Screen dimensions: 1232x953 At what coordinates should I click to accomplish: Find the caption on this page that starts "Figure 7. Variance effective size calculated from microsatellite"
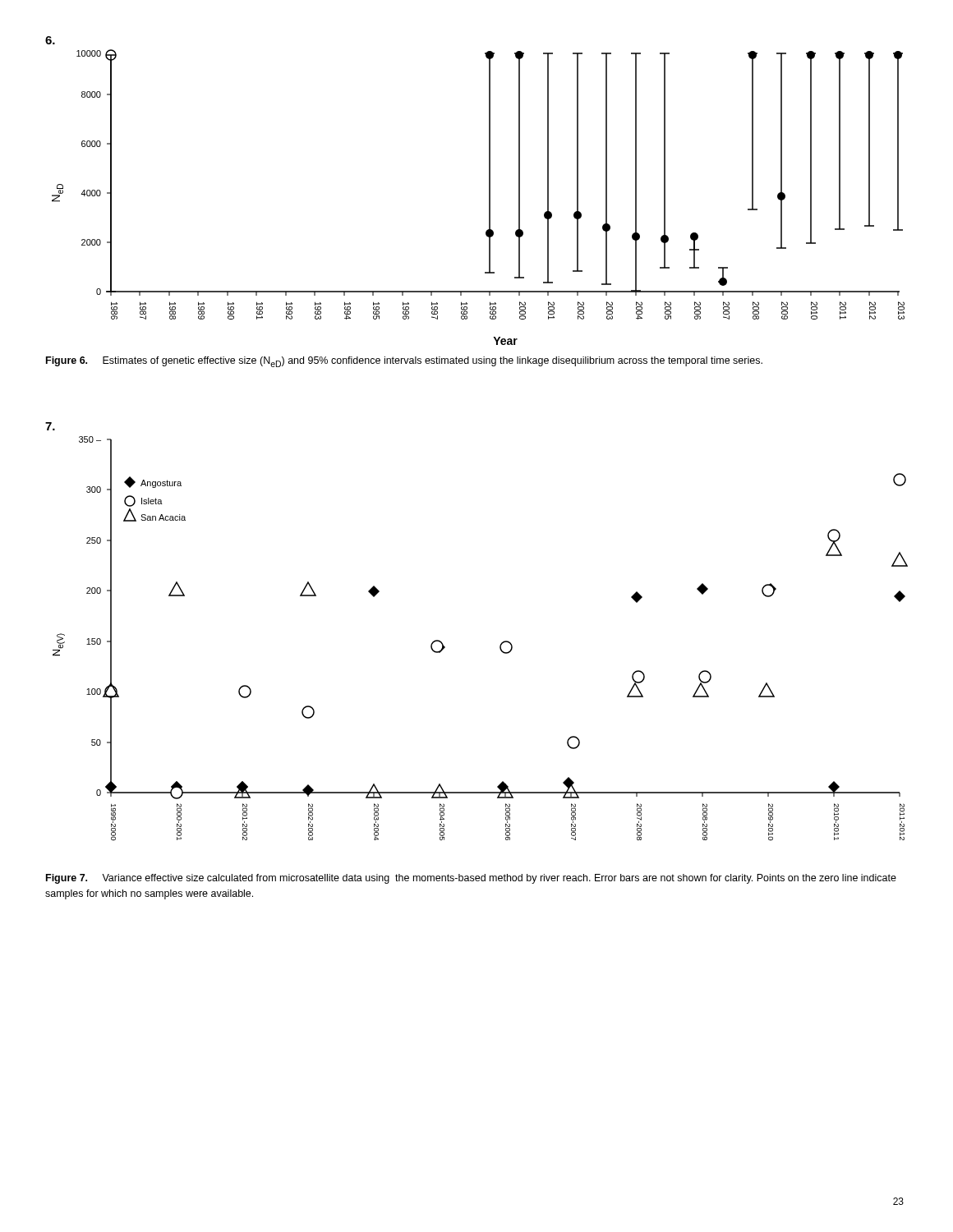pyautogui.click(x=471, y=886)
